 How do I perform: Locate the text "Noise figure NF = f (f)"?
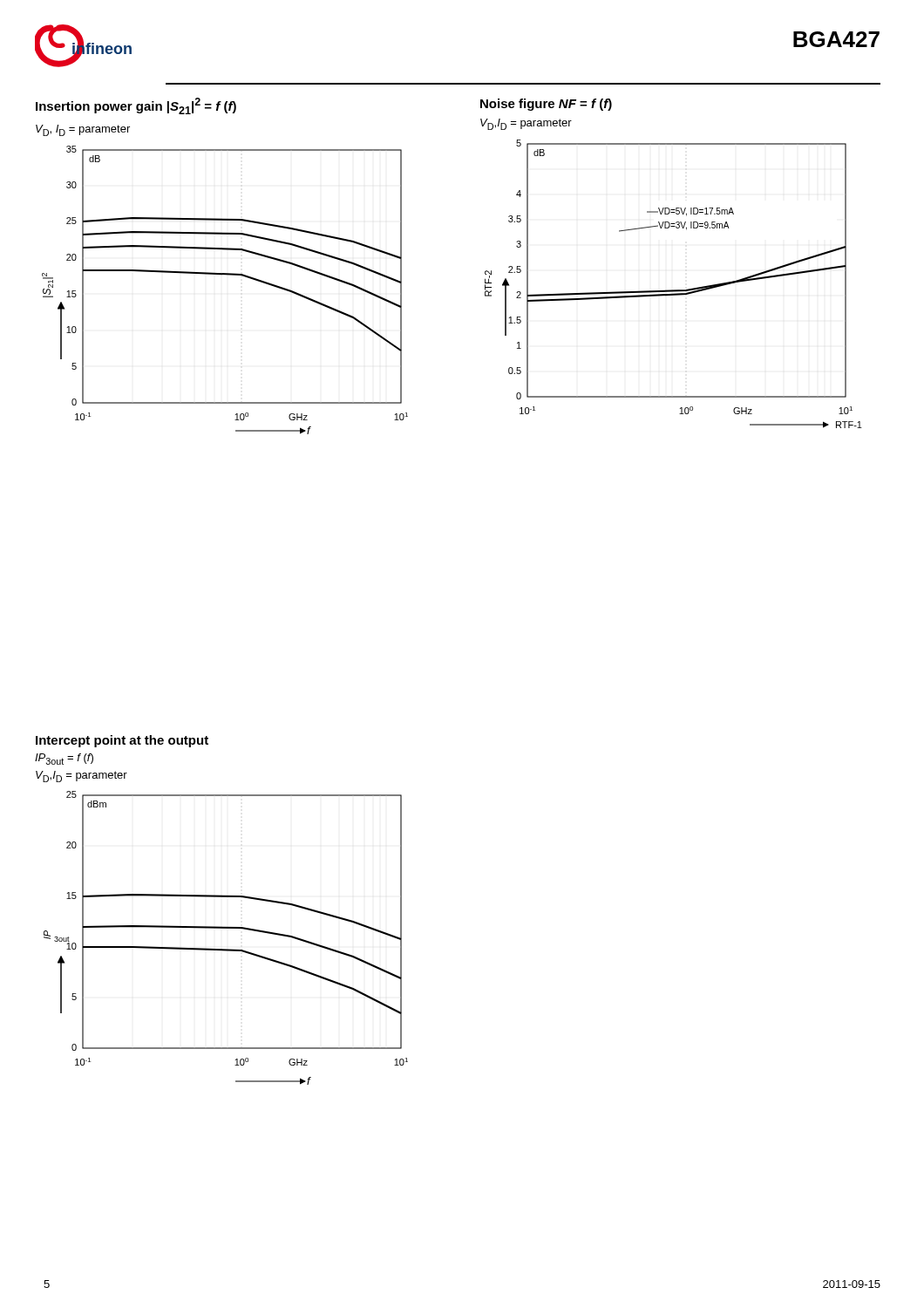point(546,103)
